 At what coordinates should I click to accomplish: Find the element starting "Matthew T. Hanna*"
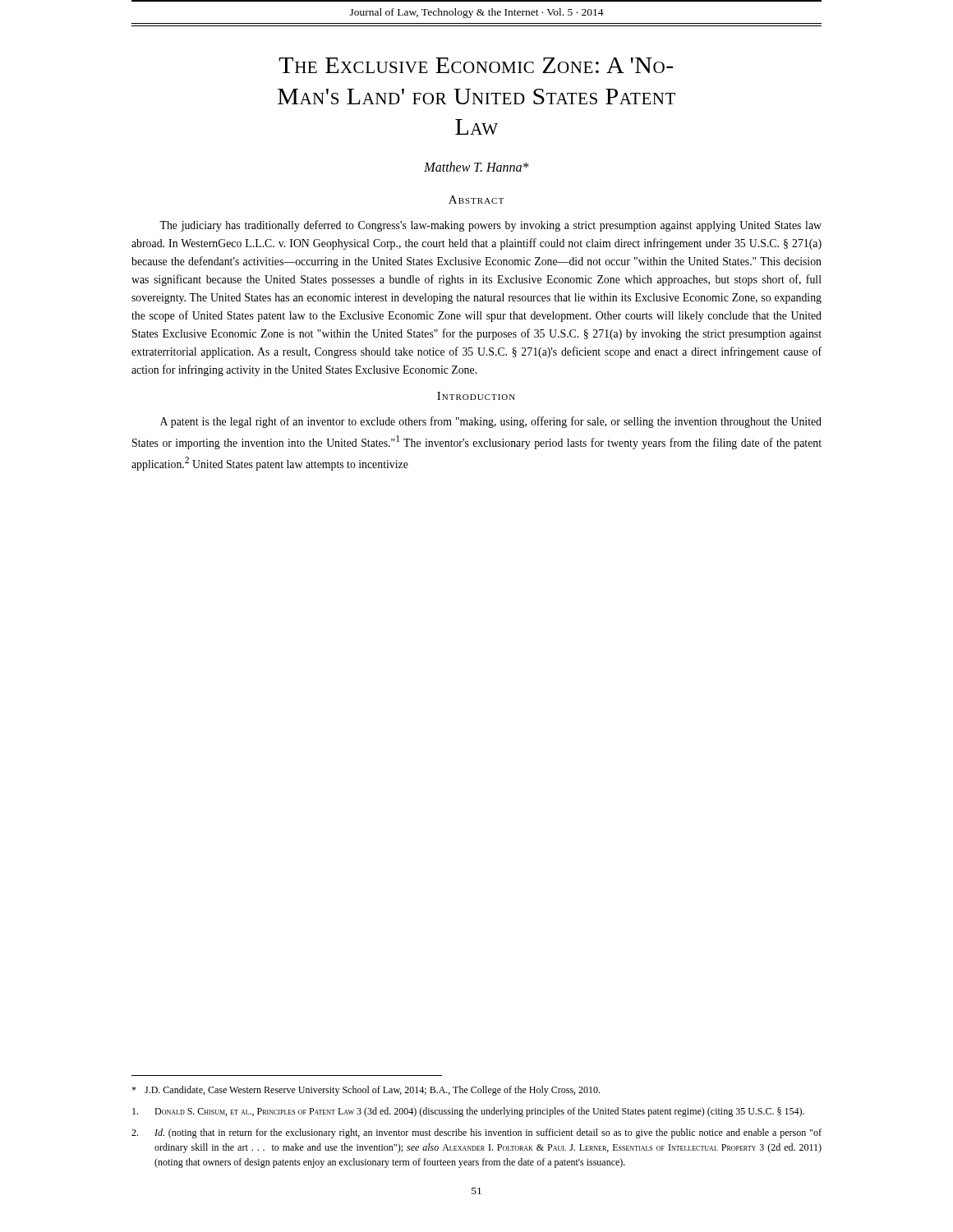pos(476,167)
